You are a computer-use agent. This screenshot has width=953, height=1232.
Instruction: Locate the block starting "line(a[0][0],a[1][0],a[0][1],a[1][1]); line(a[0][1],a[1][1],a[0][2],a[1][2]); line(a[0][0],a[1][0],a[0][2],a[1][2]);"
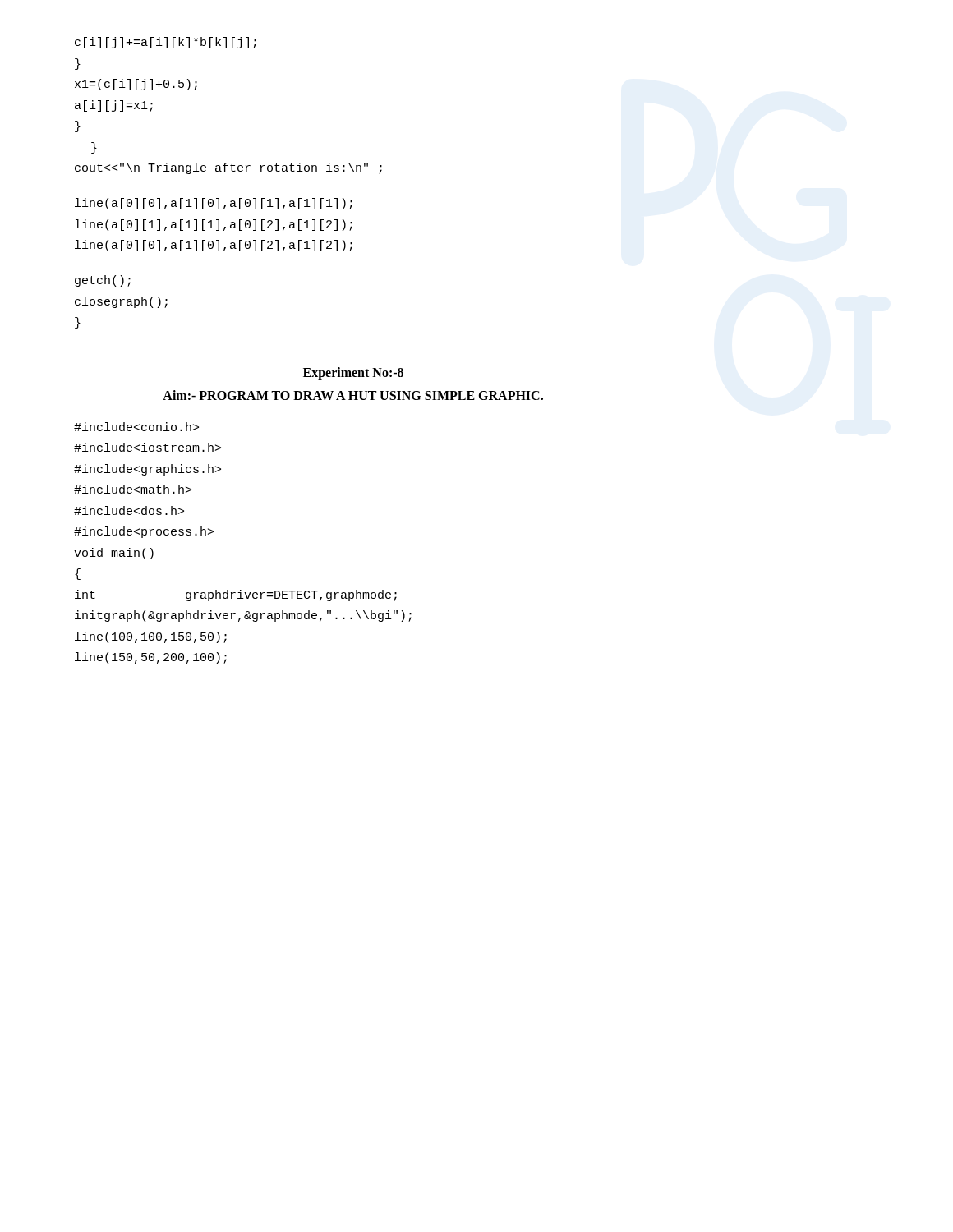tap(353, 225)
